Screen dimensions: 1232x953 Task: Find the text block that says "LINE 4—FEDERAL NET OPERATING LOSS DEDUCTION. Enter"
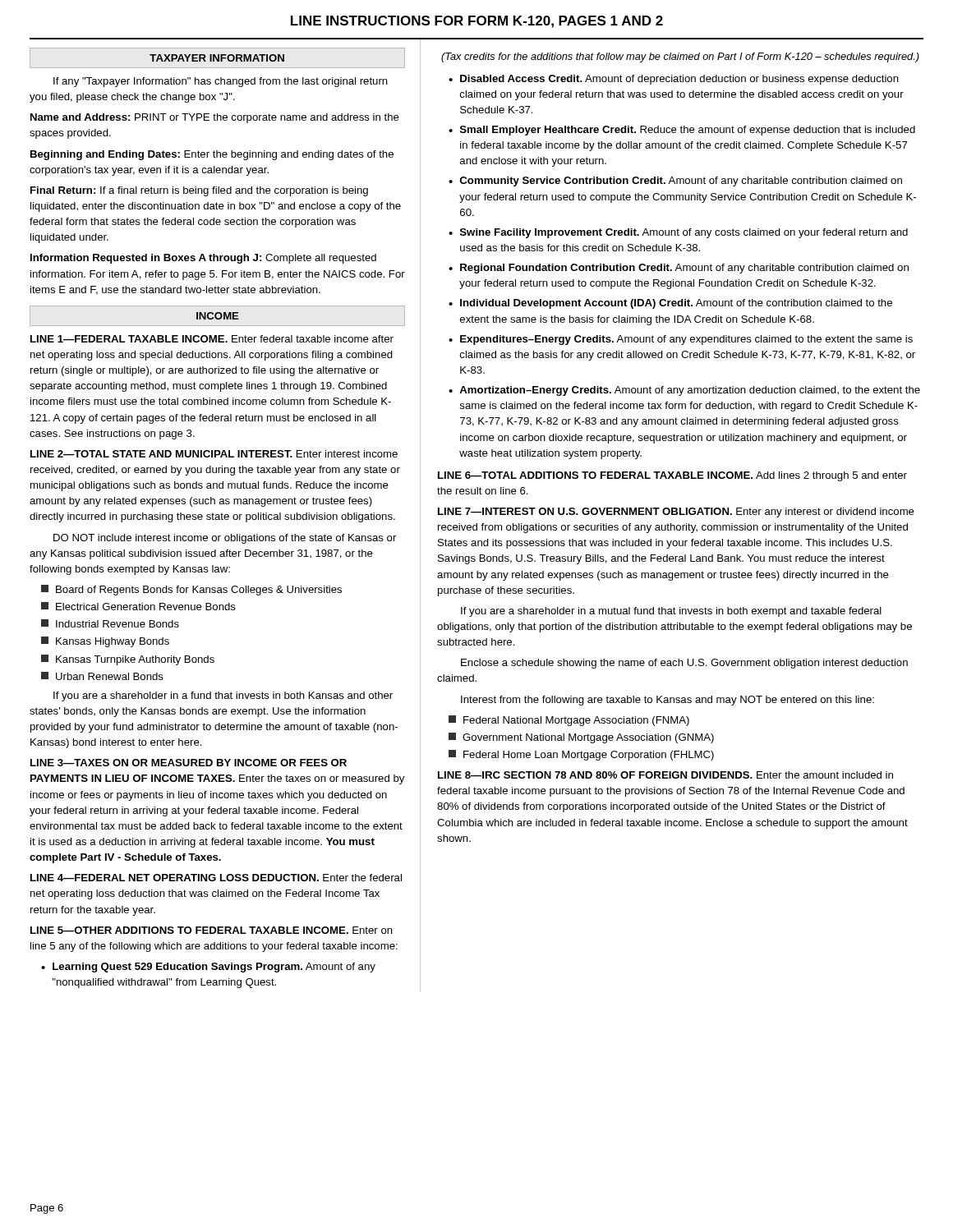tap(217, 894)
